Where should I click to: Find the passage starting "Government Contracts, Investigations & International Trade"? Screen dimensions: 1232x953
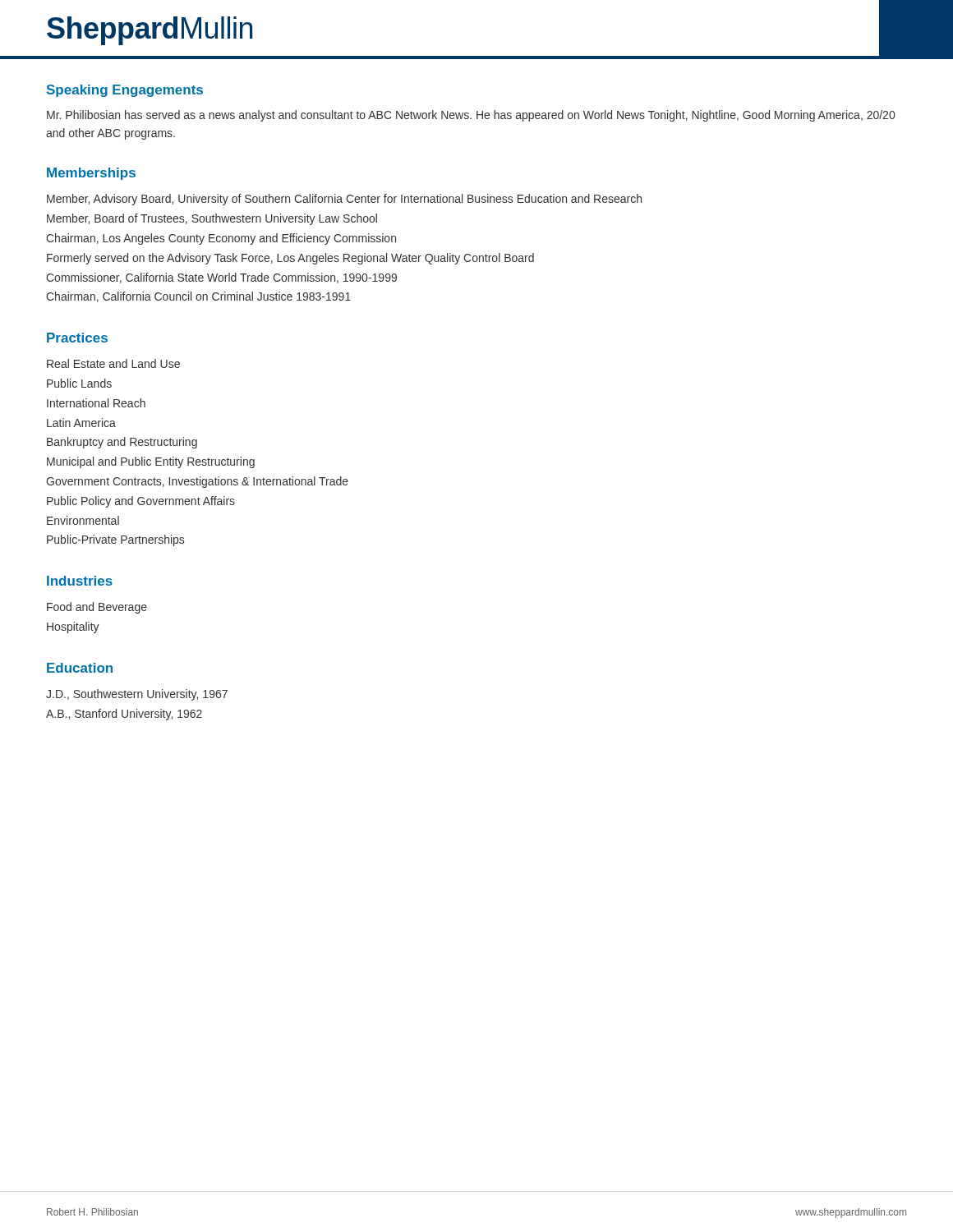click(197, 481)
